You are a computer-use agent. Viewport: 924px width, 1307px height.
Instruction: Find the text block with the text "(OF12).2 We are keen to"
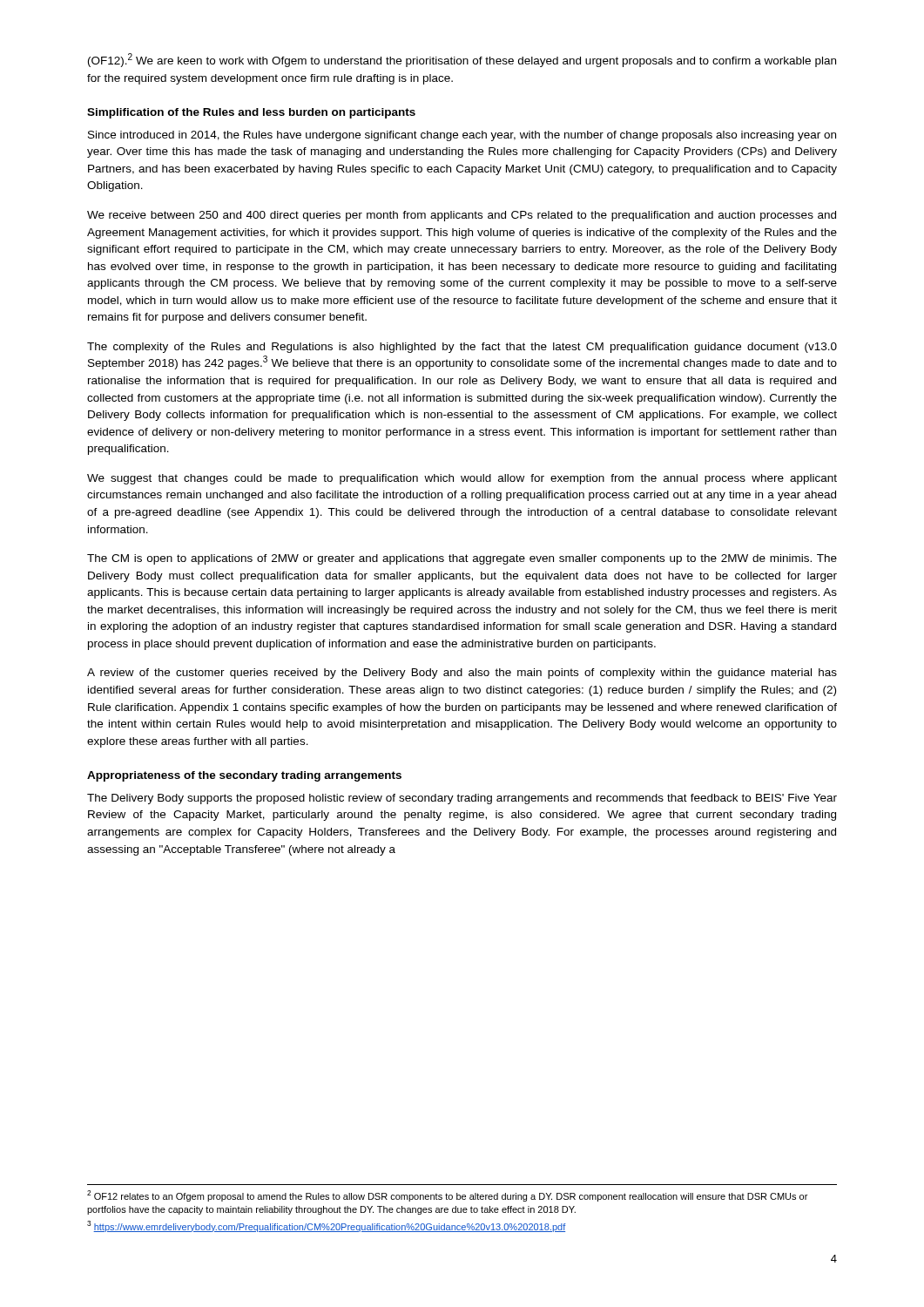point(462,68)
